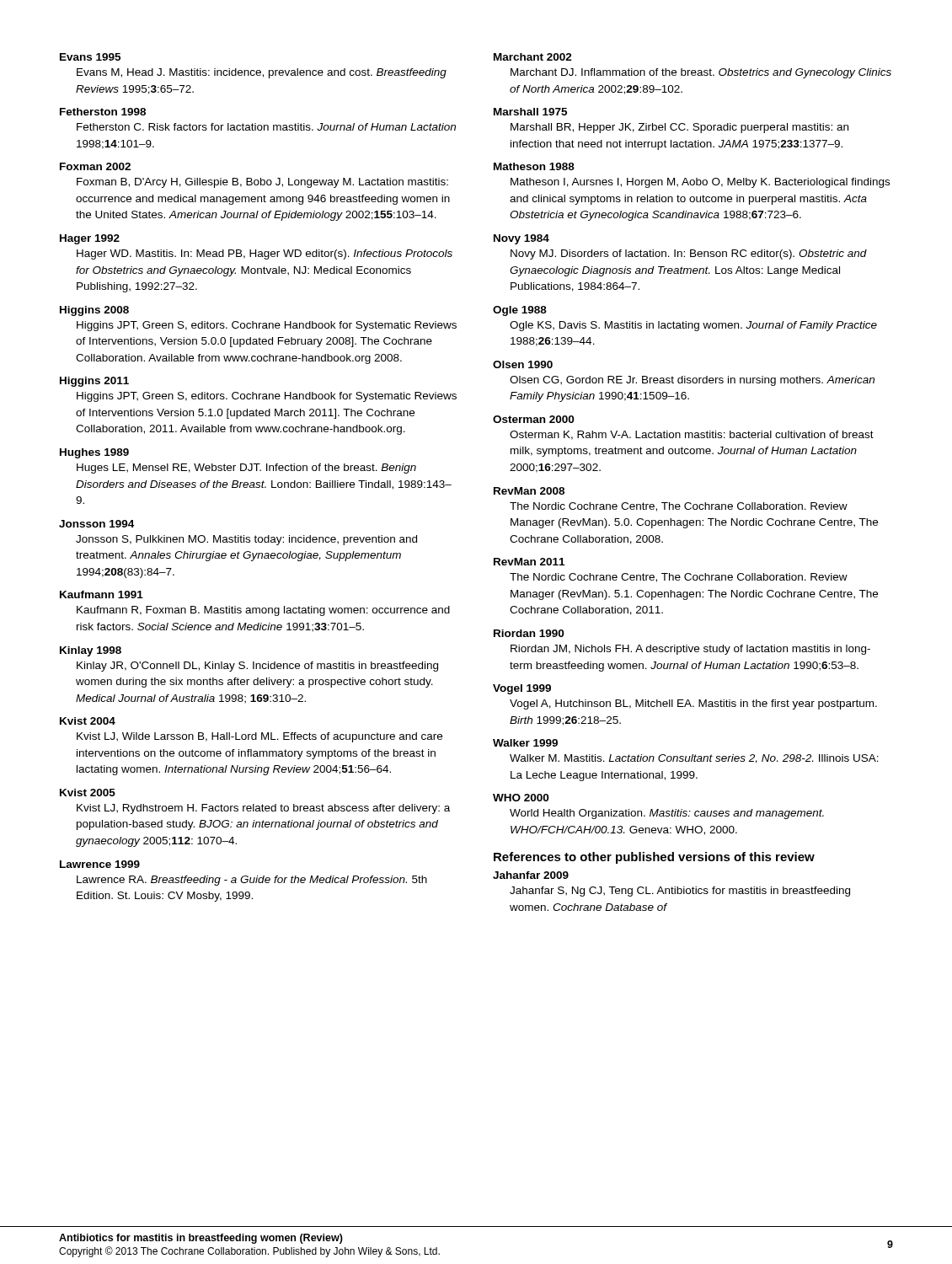Point to the passage starting "Vogel 1999 Vogel A, Hutchinson"

tap(693, 705)
